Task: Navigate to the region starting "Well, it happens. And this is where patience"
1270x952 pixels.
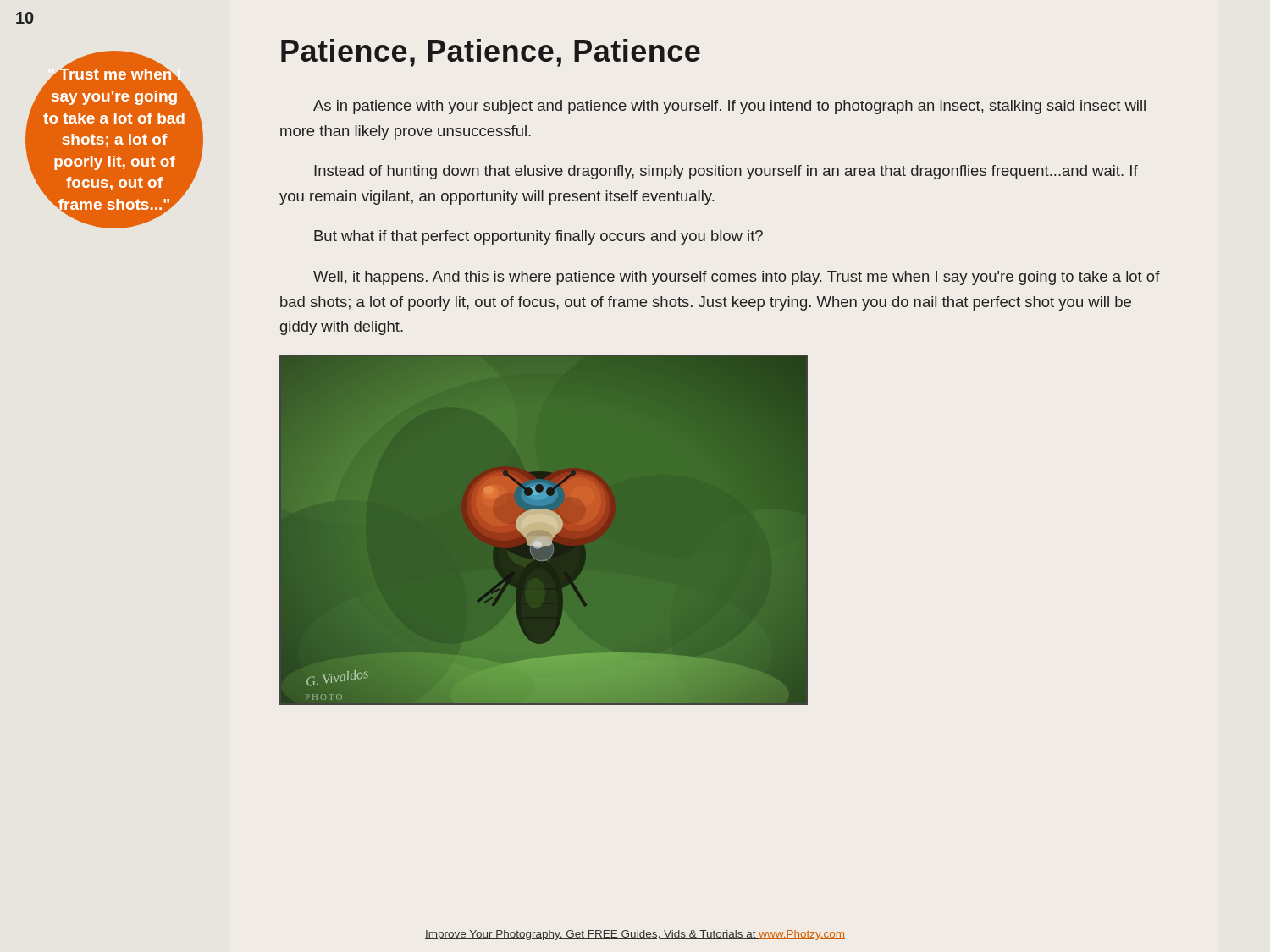Action: [x=719, y=301]
